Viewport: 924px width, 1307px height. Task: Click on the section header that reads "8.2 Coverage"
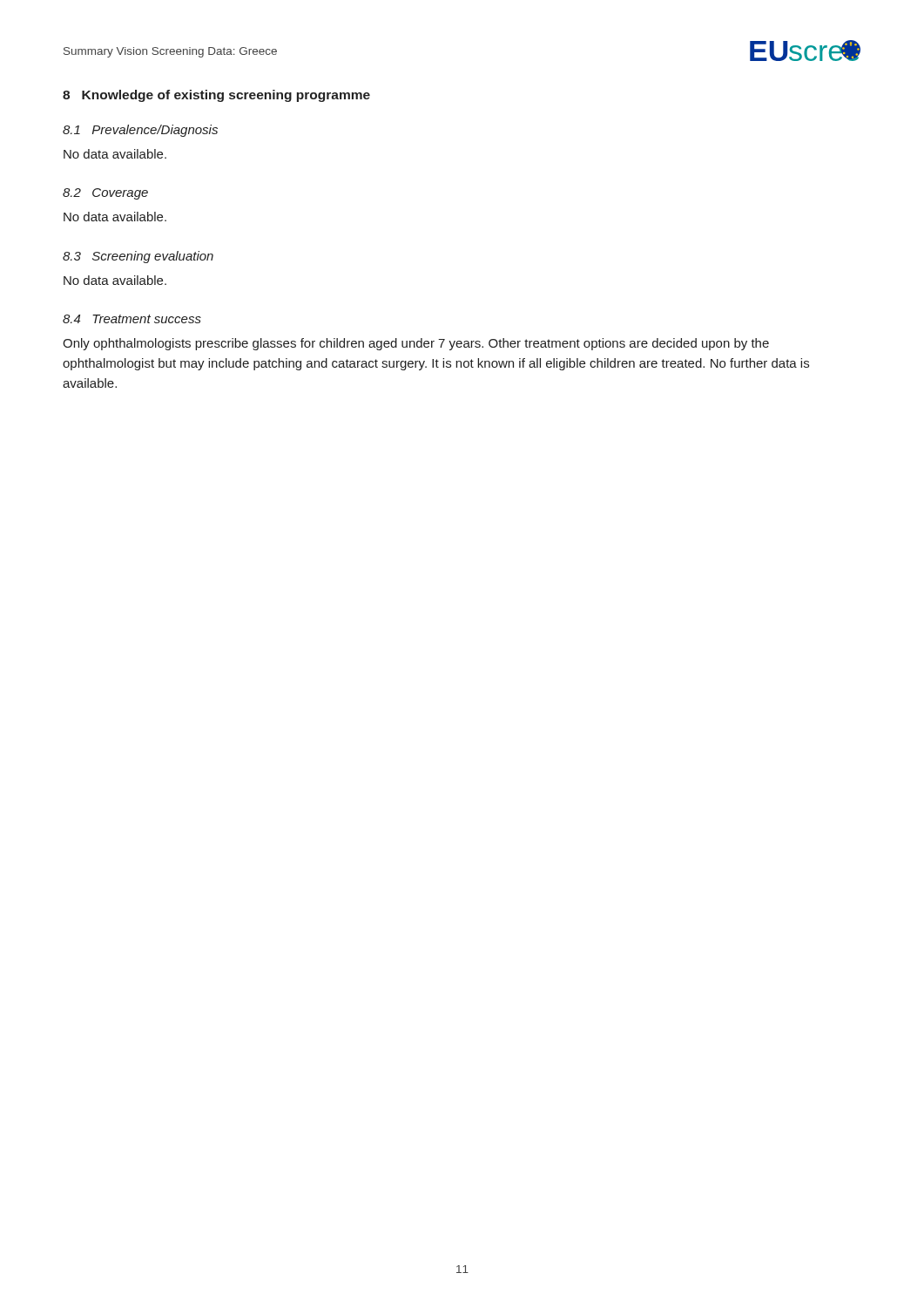[x=106, y=192]
